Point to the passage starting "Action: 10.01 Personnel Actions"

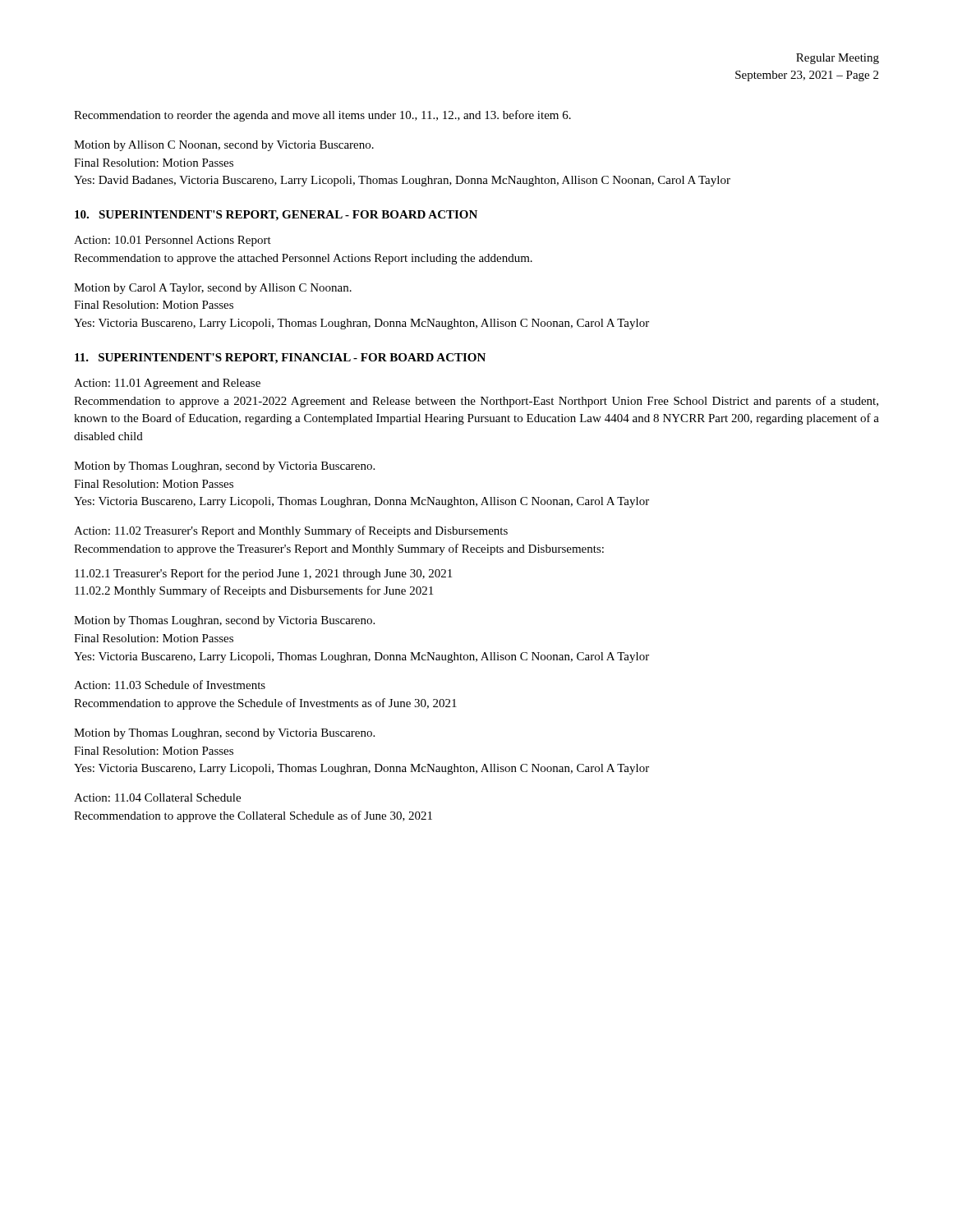[303, 249]
